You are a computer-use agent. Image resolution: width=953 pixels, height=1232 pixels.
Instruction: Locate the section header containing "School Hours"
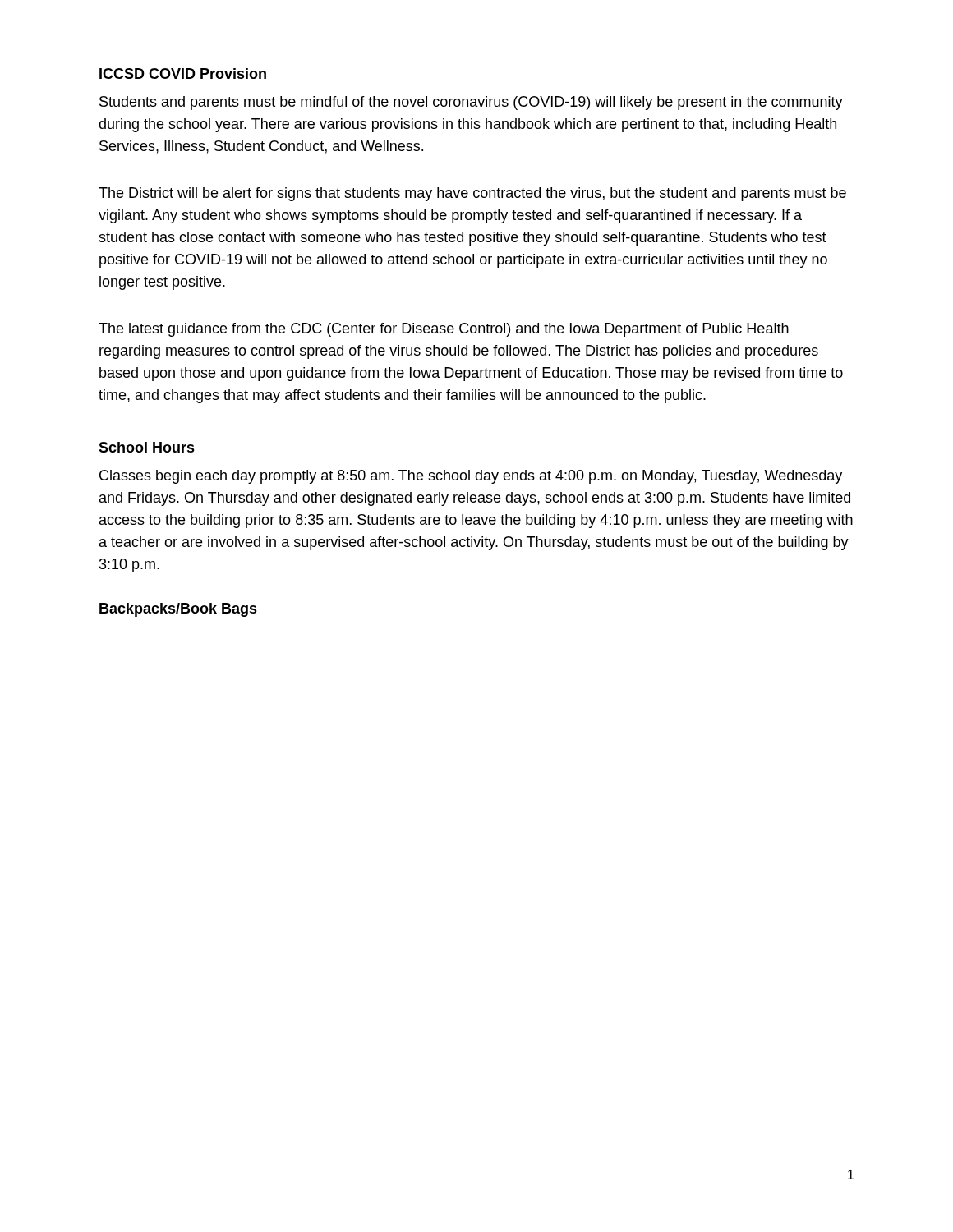147,448
